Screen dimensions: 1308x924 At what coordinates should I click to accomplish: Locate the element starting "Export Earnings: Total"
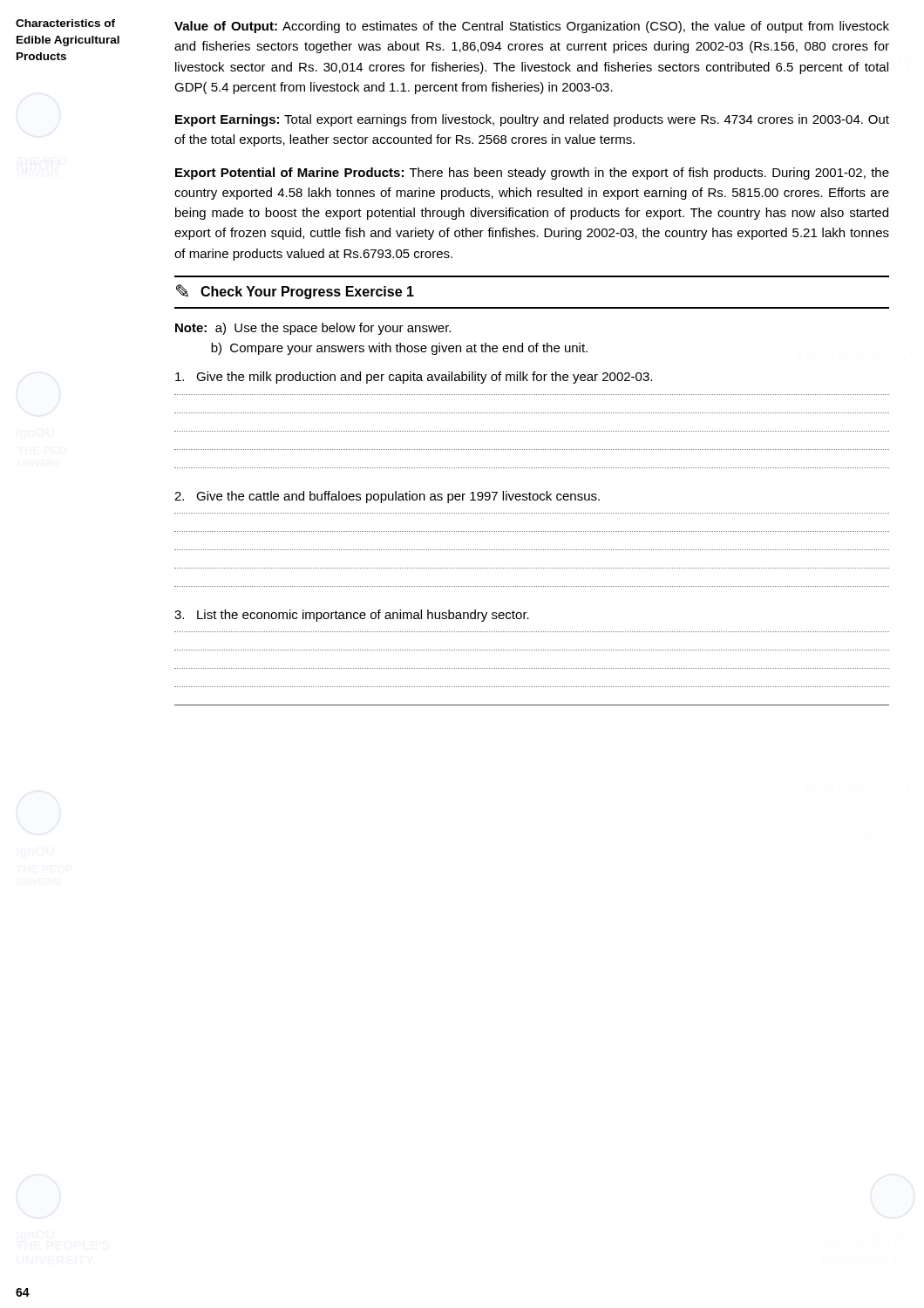532,129
